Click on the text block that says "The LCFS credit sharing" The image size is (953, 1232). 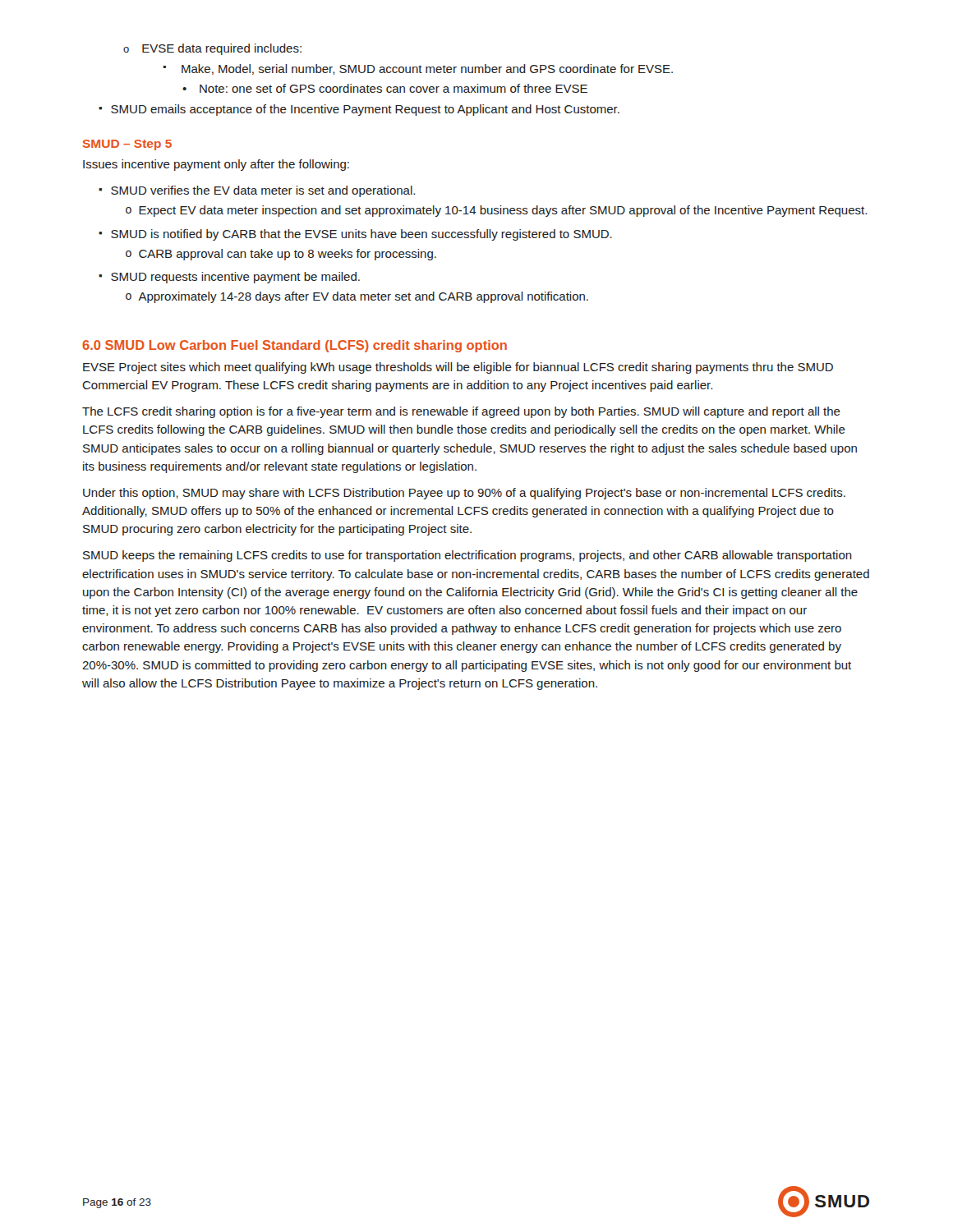[x=470, y=439]
